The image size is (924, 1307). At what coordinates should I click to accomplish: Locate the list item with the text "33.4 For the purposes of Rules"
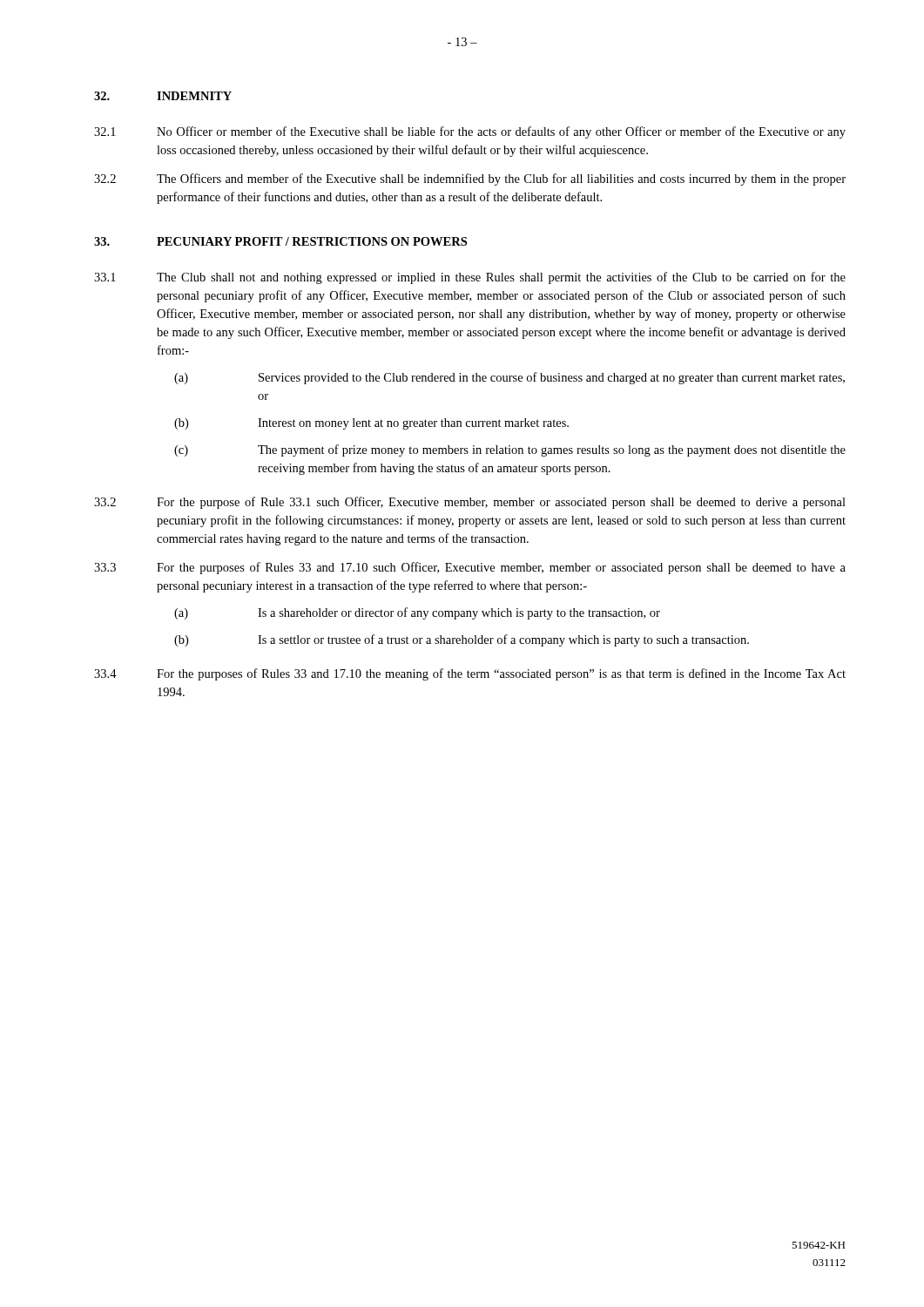470,683
